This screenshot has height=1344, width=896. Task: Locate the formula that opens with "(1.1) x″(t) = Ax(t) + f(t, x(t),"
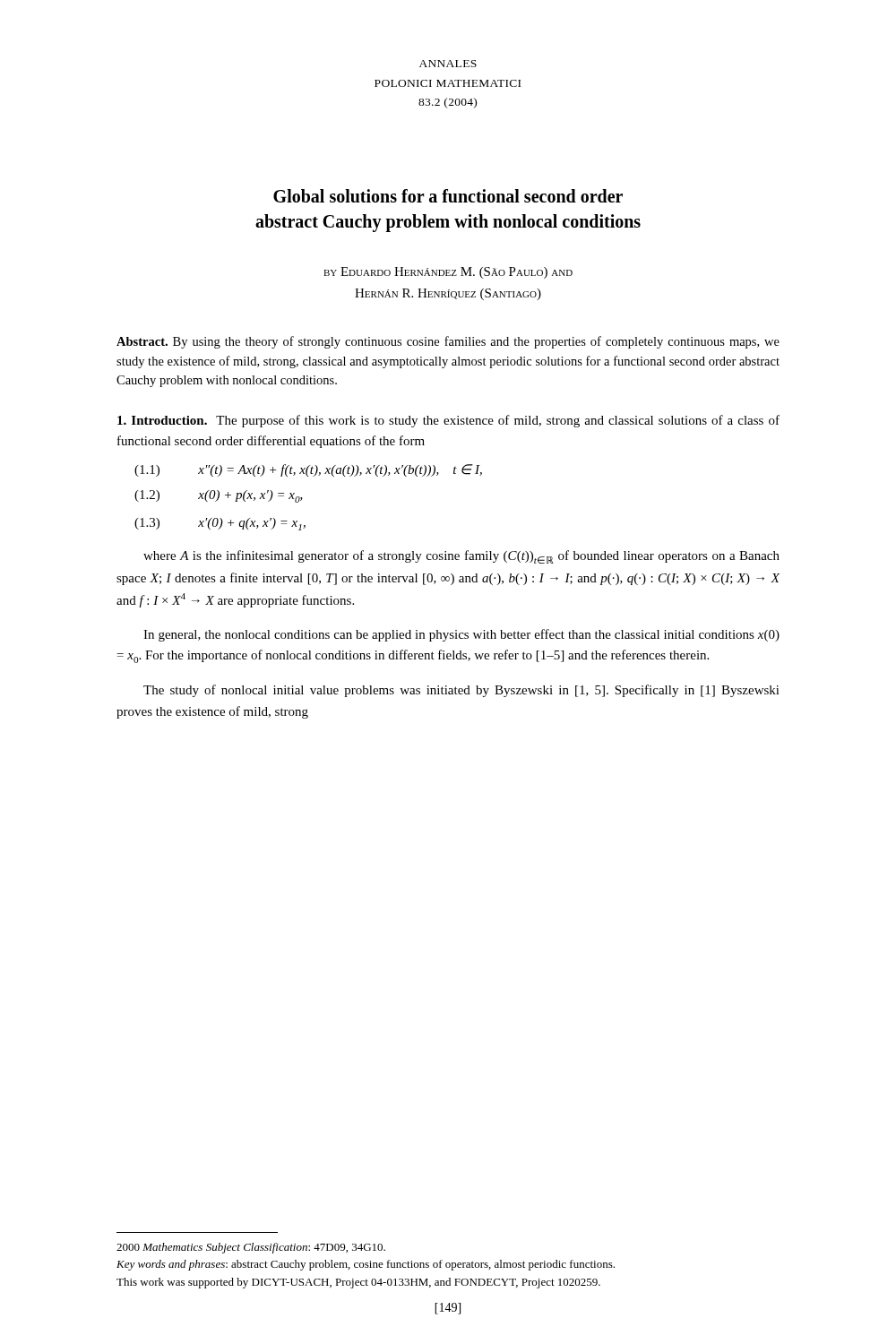[x=309, y=469]
